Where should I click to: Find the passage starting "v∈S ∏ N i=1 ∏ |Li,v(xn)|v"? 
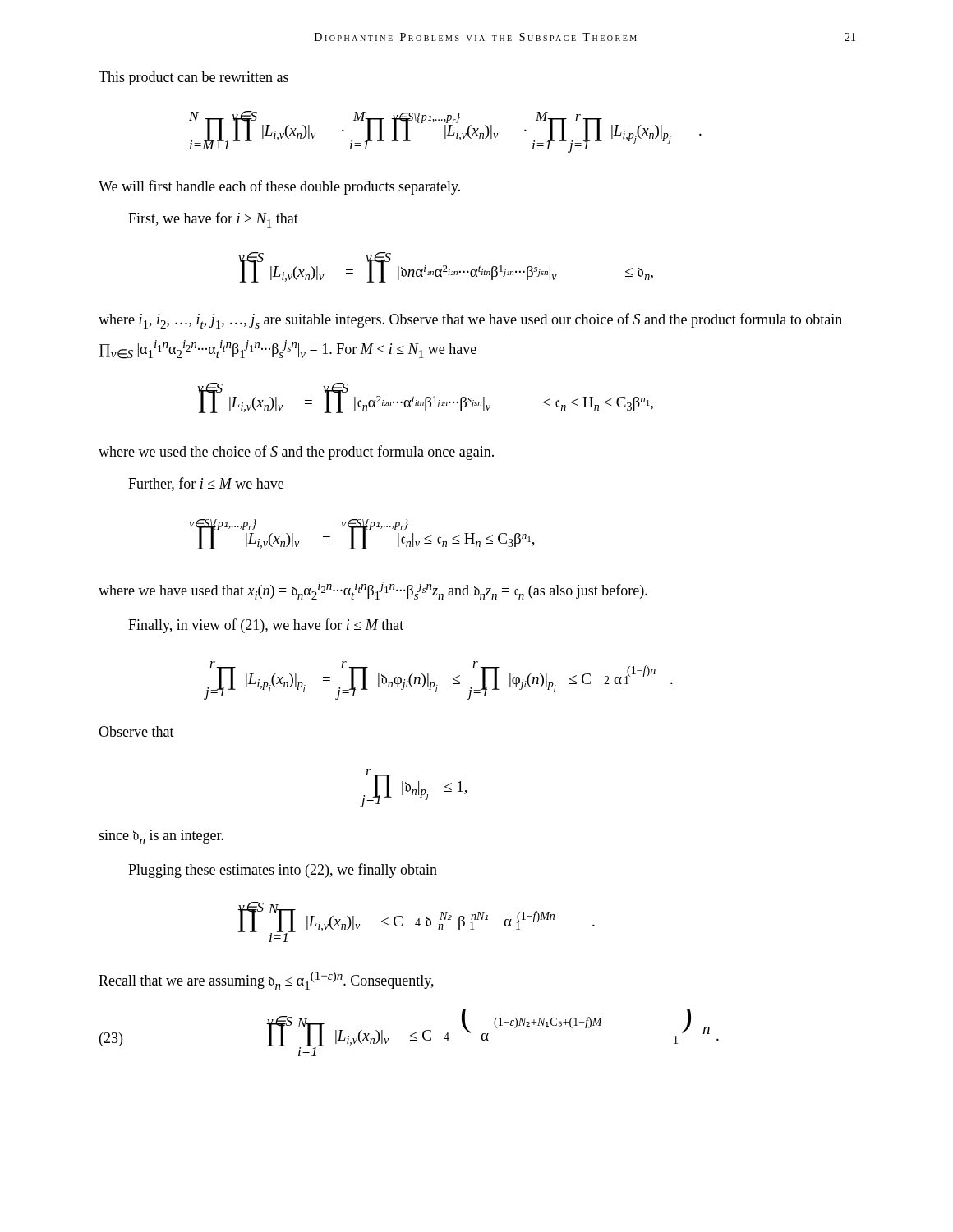coord(476,924)
